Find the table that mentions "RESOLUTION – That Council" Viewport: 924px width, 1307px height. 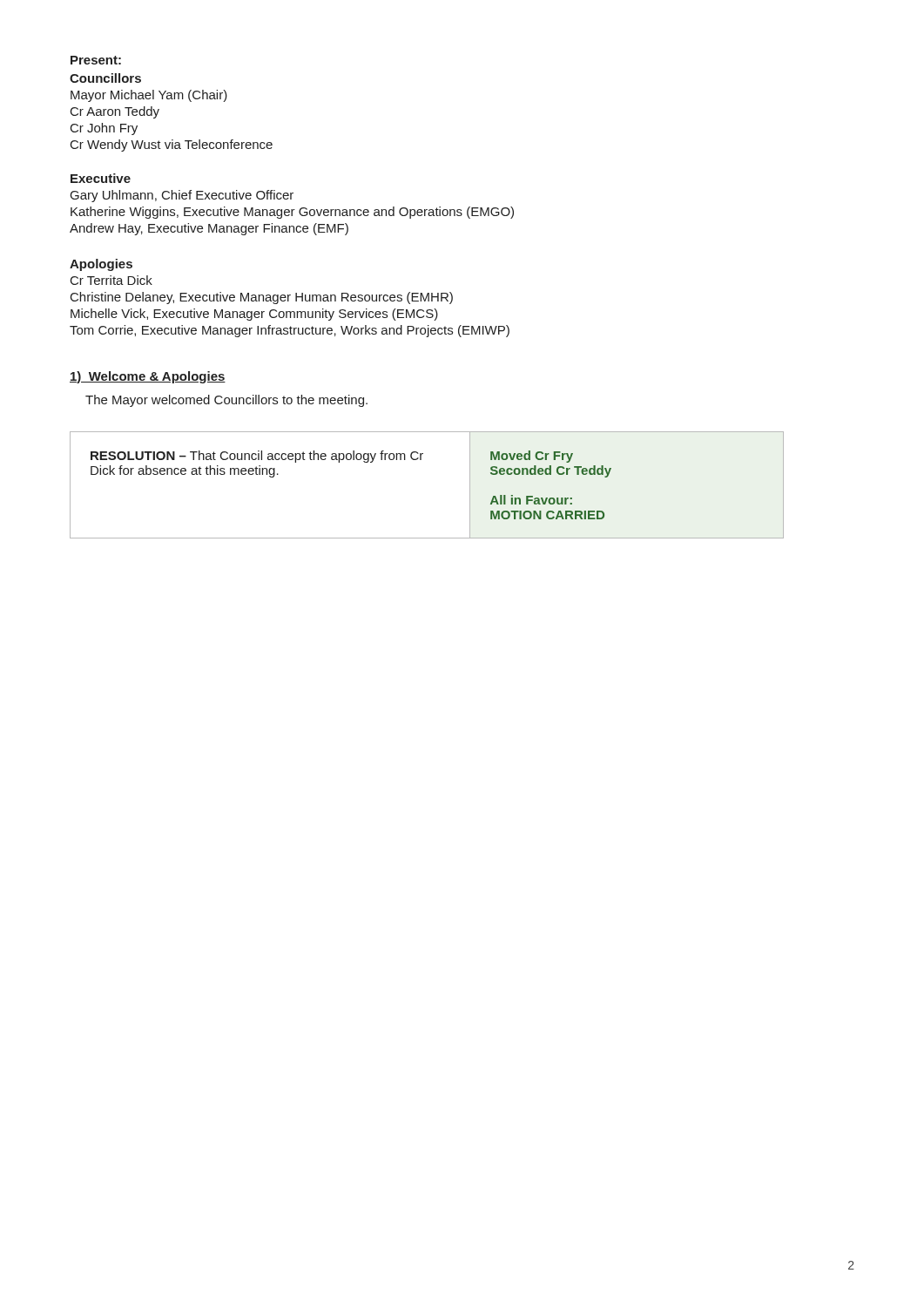(462, 485)
